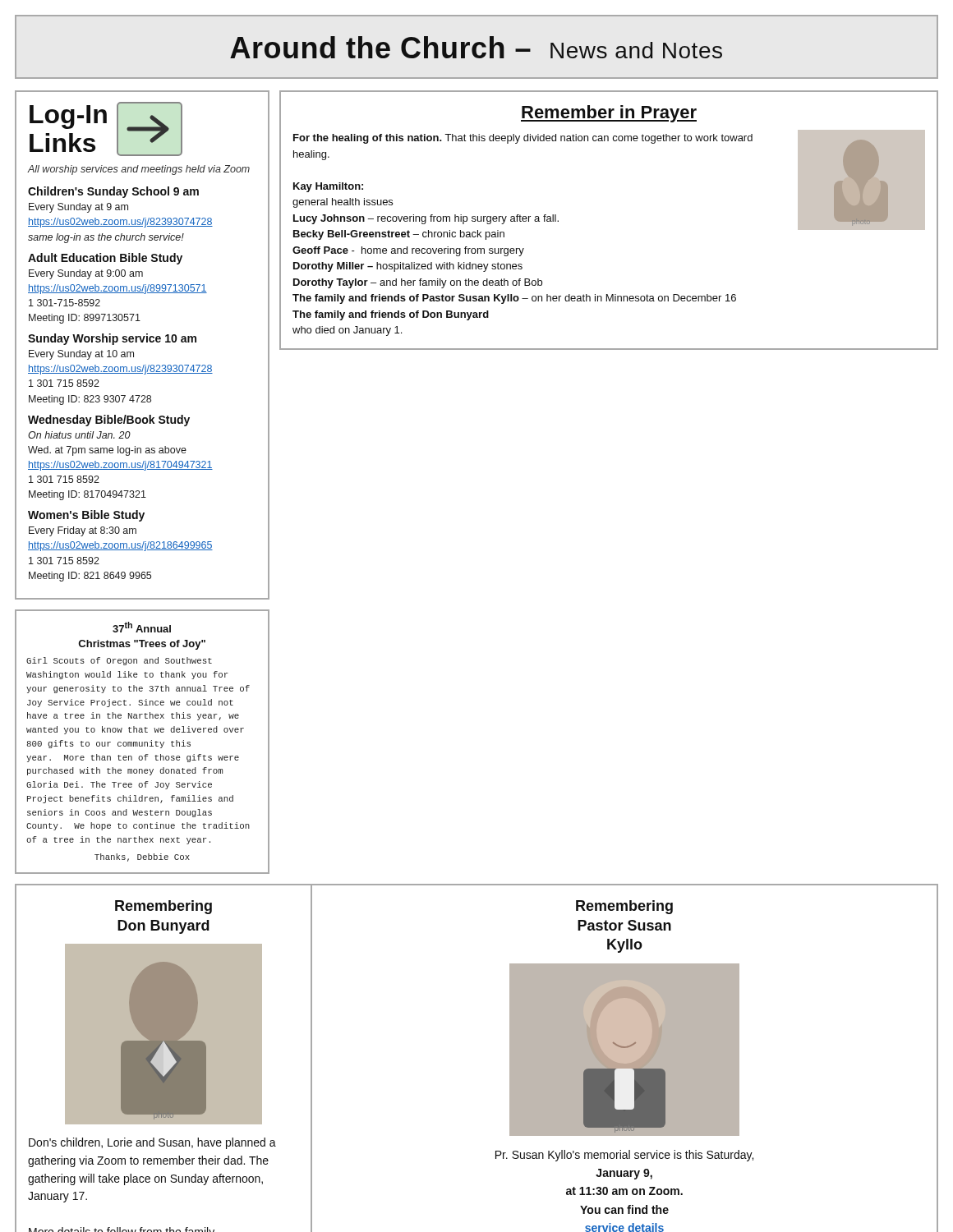Find the section header that says "37th AnnualChristmas "Trees of"
This screenshot has width=953, height=1232.
pos(142,635)
